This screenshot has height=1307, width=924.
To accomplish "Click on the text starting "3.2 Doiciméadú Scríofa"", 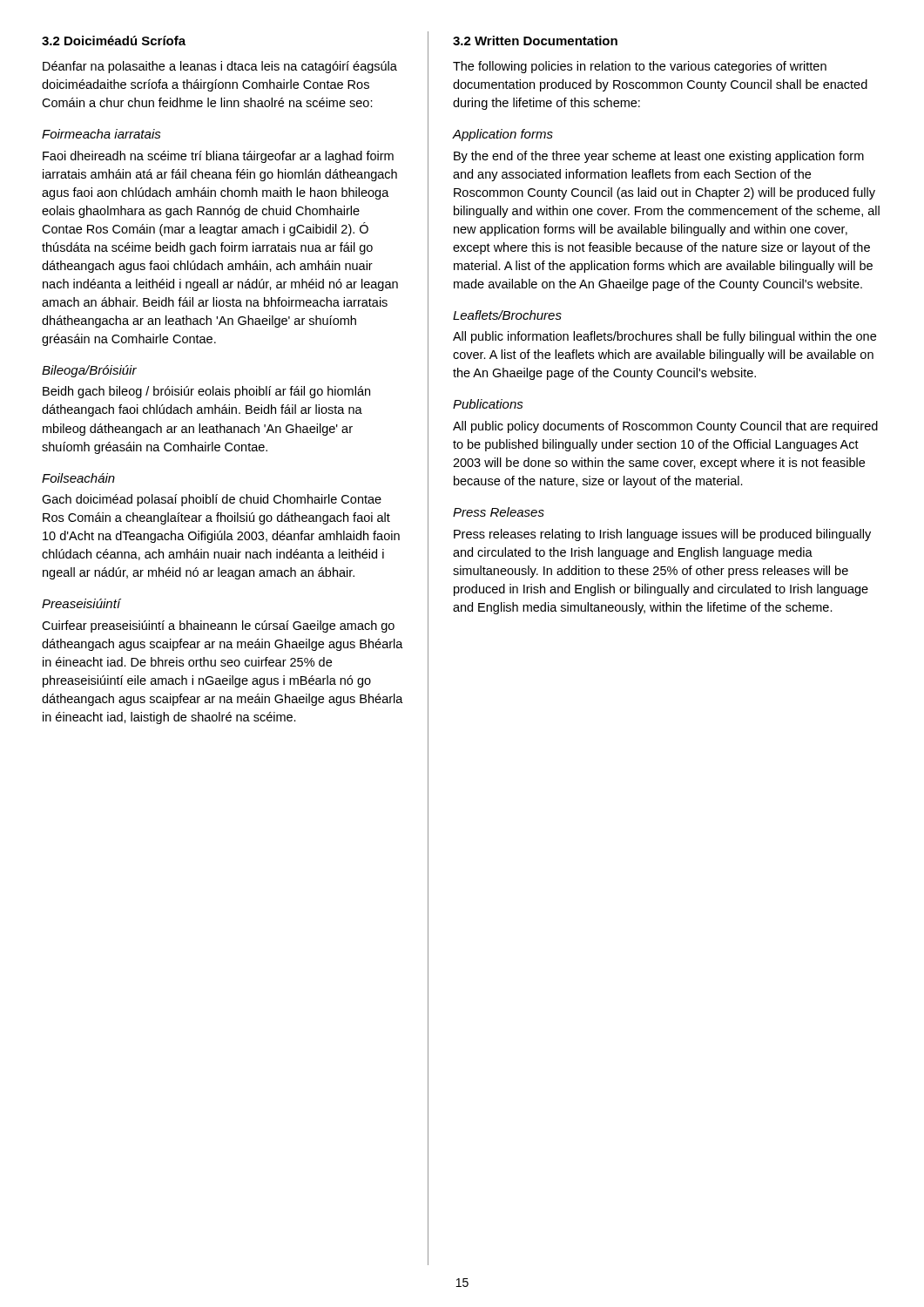I will [114, 41].
